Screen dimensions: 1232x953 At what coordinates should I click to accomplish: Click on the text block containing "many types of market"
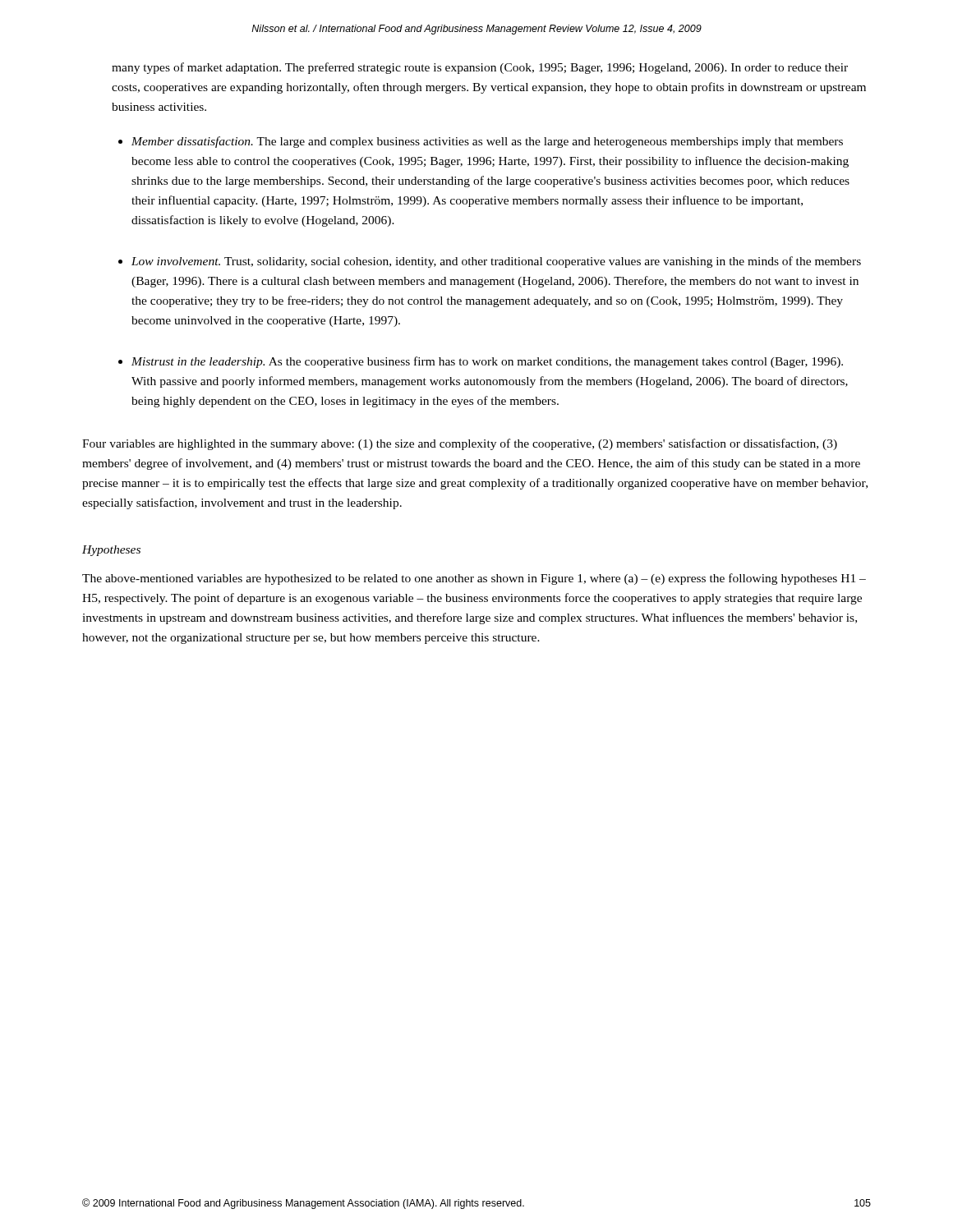pos(489,87)
